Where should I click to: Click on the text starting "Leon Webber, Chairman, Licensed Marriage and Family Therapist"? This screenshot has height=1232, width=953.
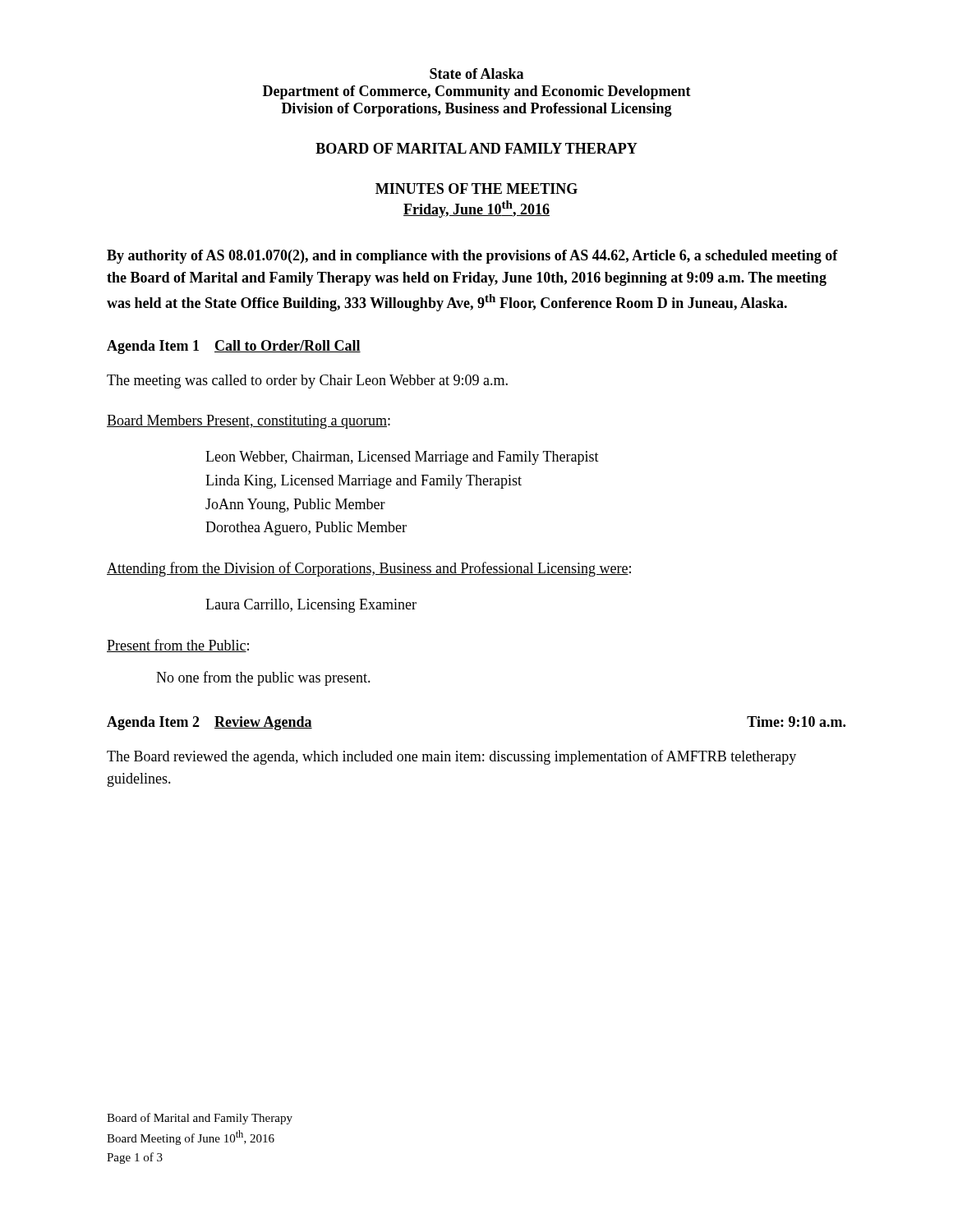point(402,457)
